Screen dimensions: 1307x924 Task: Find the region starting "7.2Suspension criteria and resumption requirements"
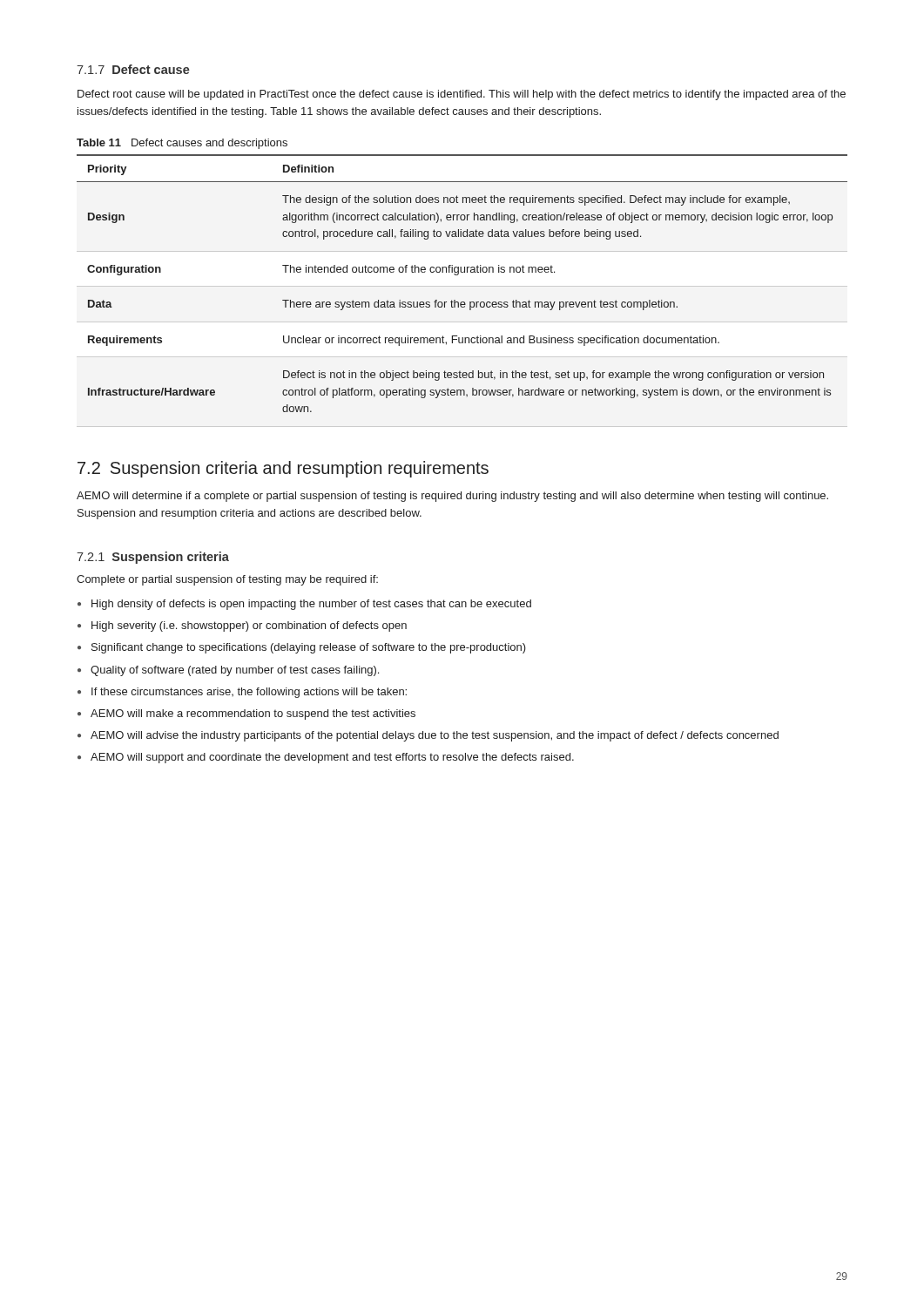point(462,468)
